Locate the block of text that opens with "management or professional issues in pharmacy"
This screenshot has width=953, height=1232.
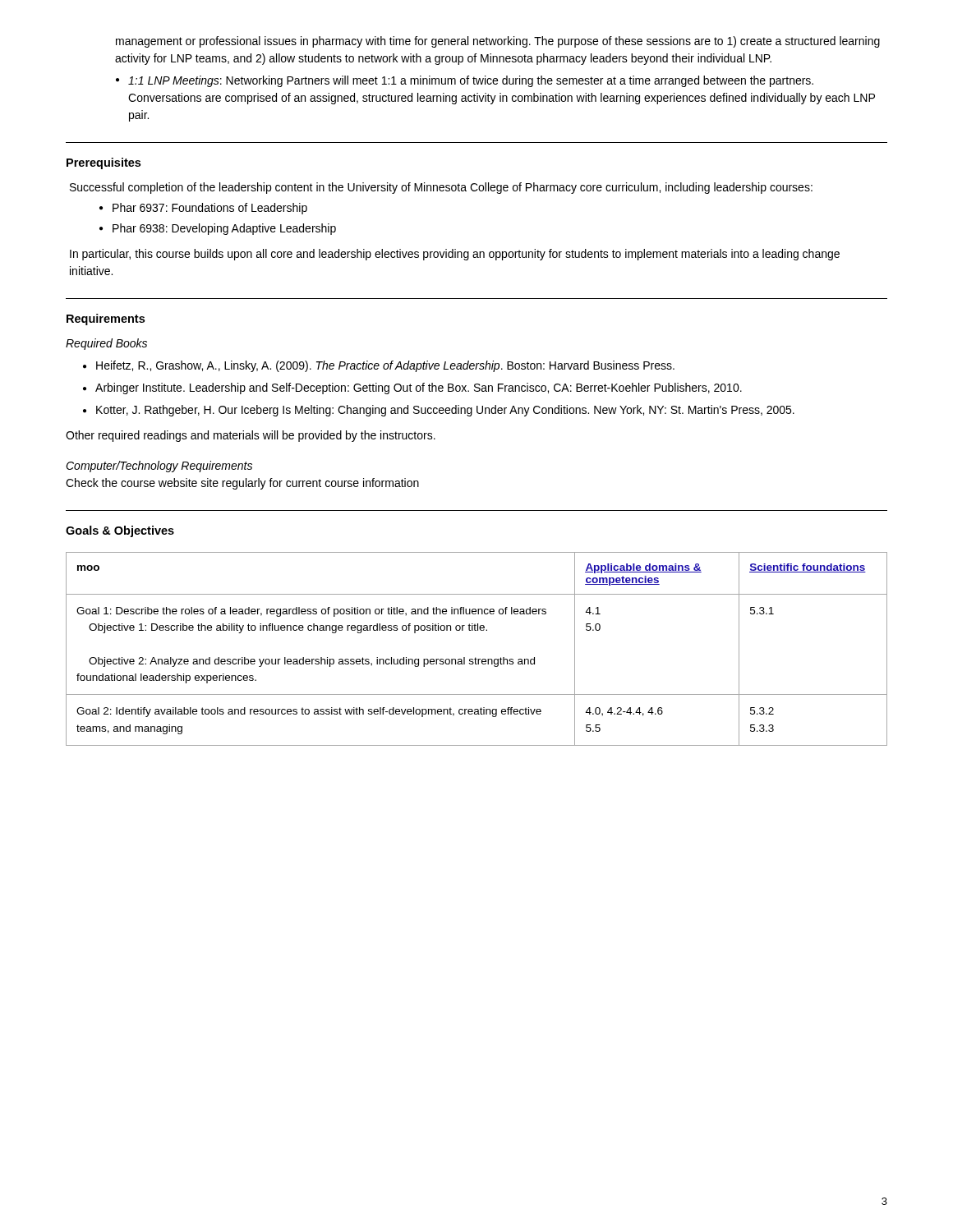[498, 50]
